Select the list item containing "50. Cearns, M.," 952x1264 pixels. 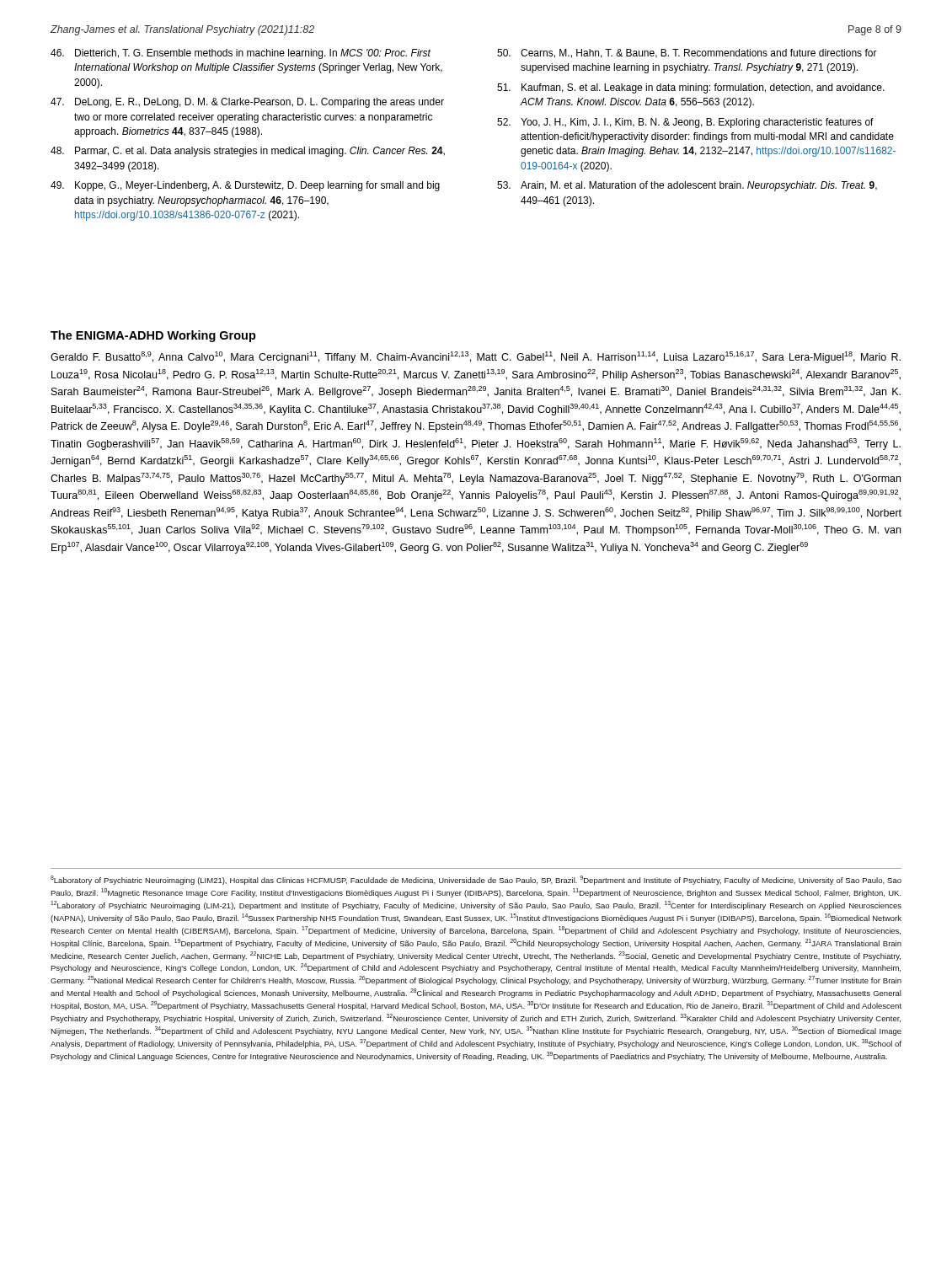699,61
